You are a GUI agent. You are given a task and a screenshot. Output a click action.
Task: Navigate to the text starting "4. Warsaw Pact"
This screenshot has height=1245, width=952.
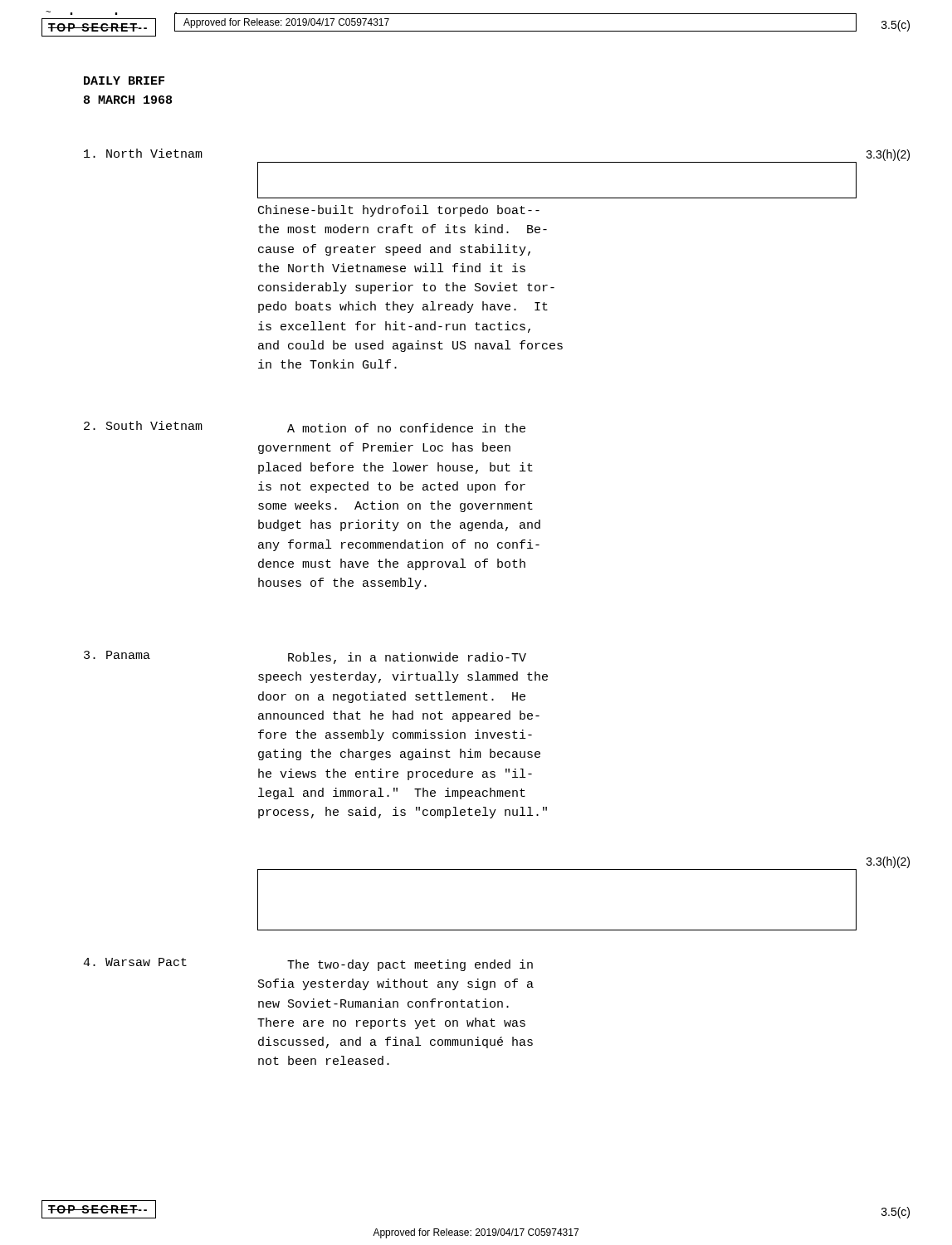[135, 963]
